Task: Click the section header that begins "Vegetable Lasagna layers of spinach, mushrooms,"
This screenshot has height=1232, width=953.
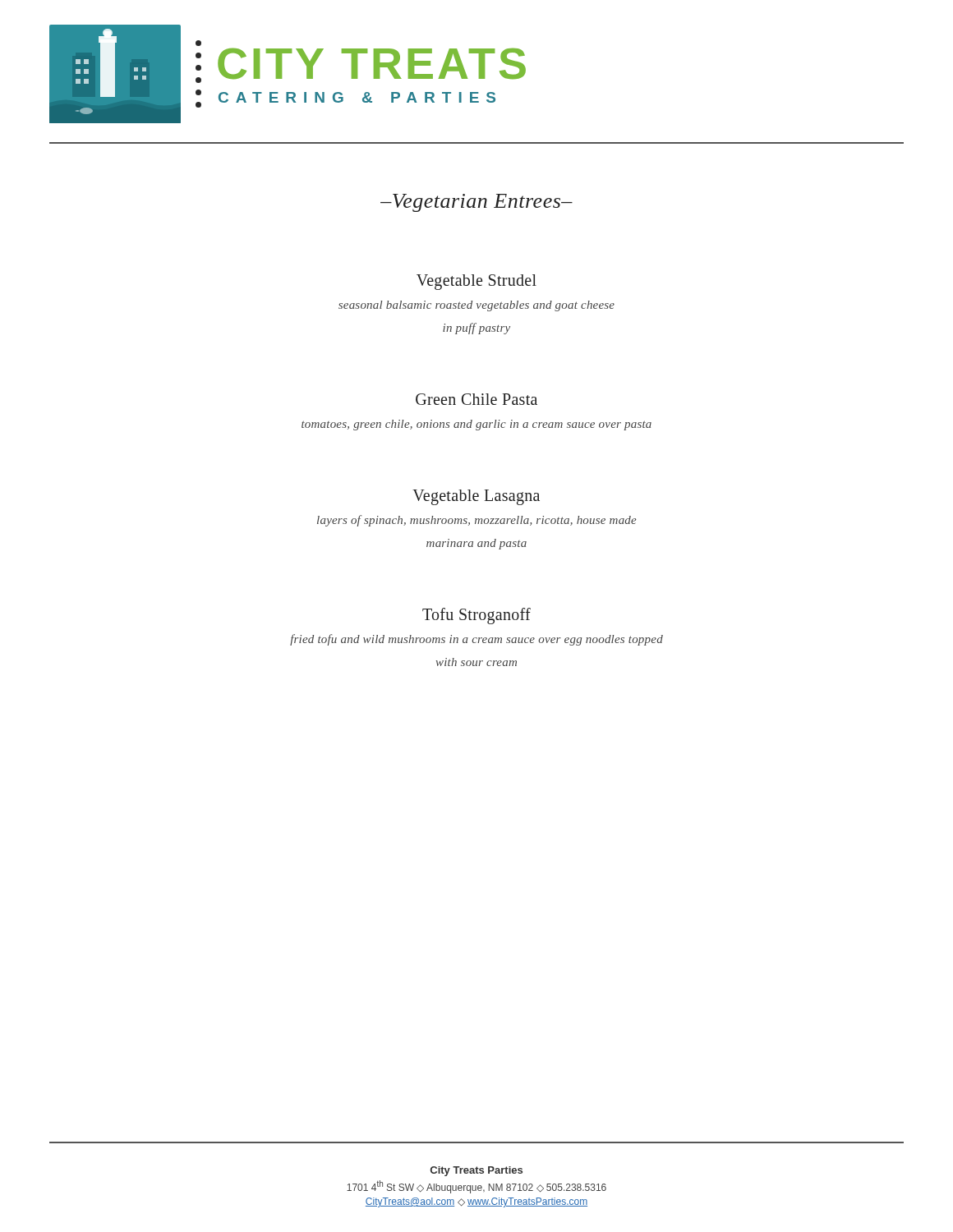Action: (x=476, y=520)
